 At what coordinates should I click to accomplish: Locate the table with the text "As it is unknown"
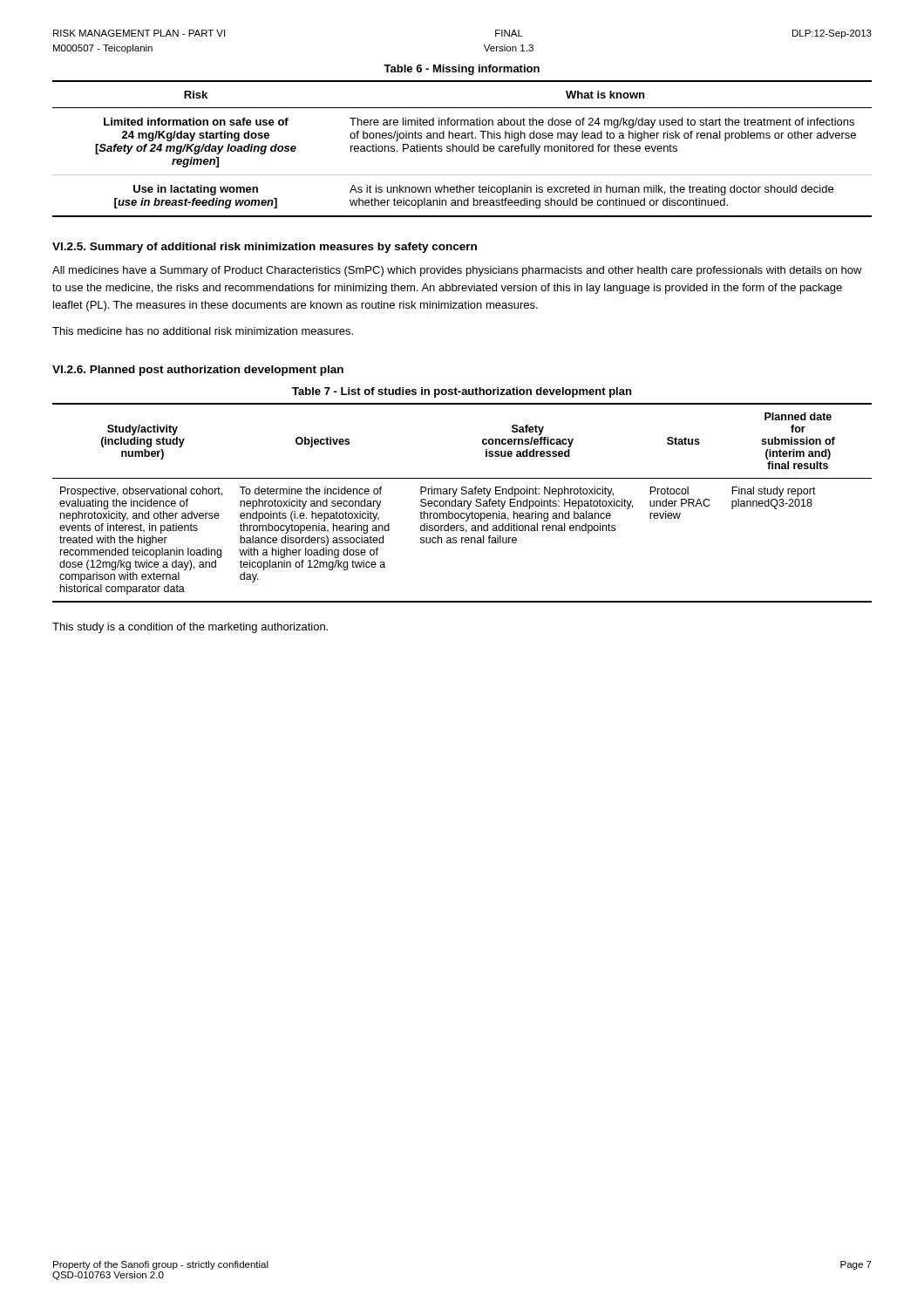pos(462,148)
